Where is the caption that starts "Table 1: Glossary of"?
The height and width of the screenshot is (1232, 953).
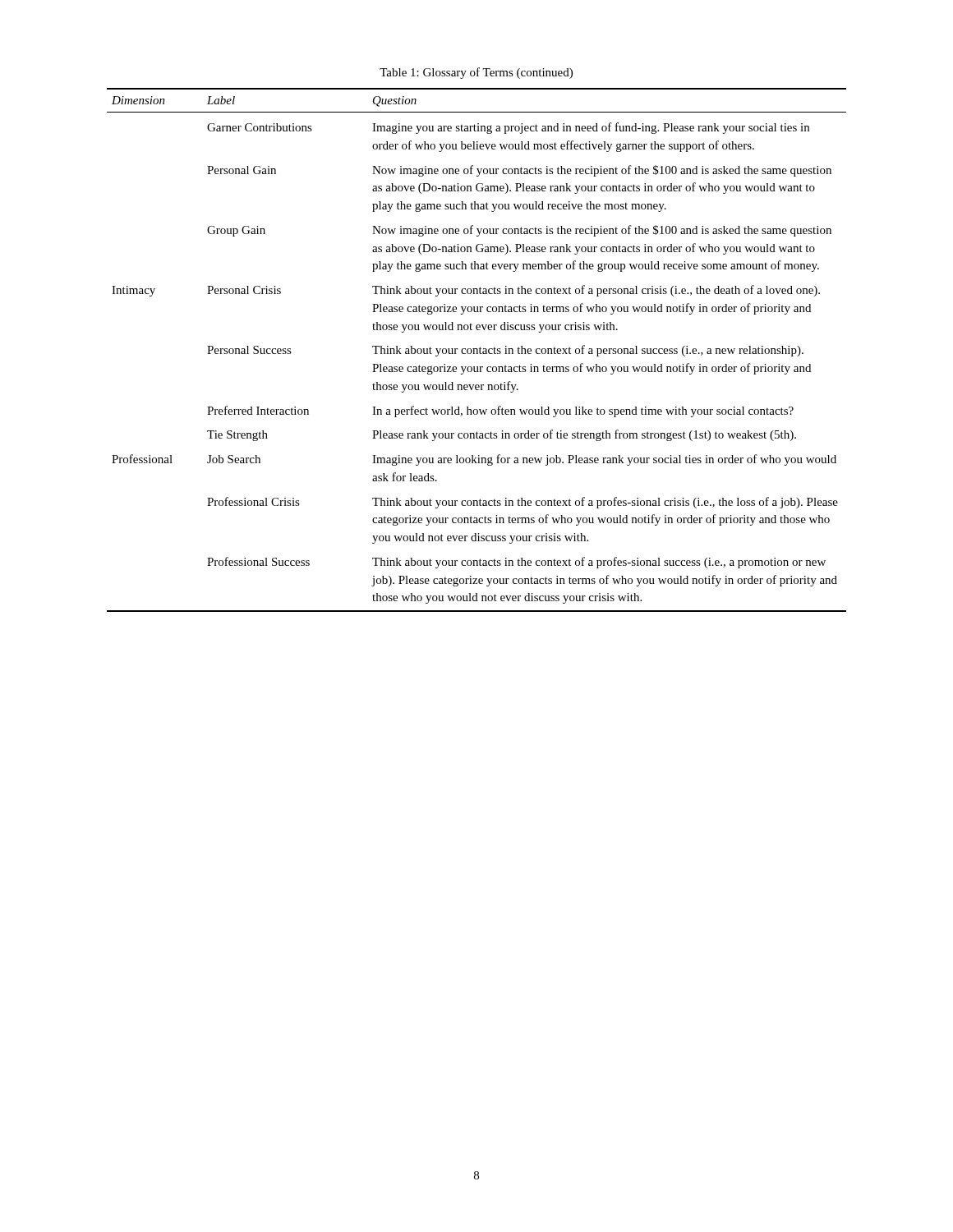click(x=476, y=72)
